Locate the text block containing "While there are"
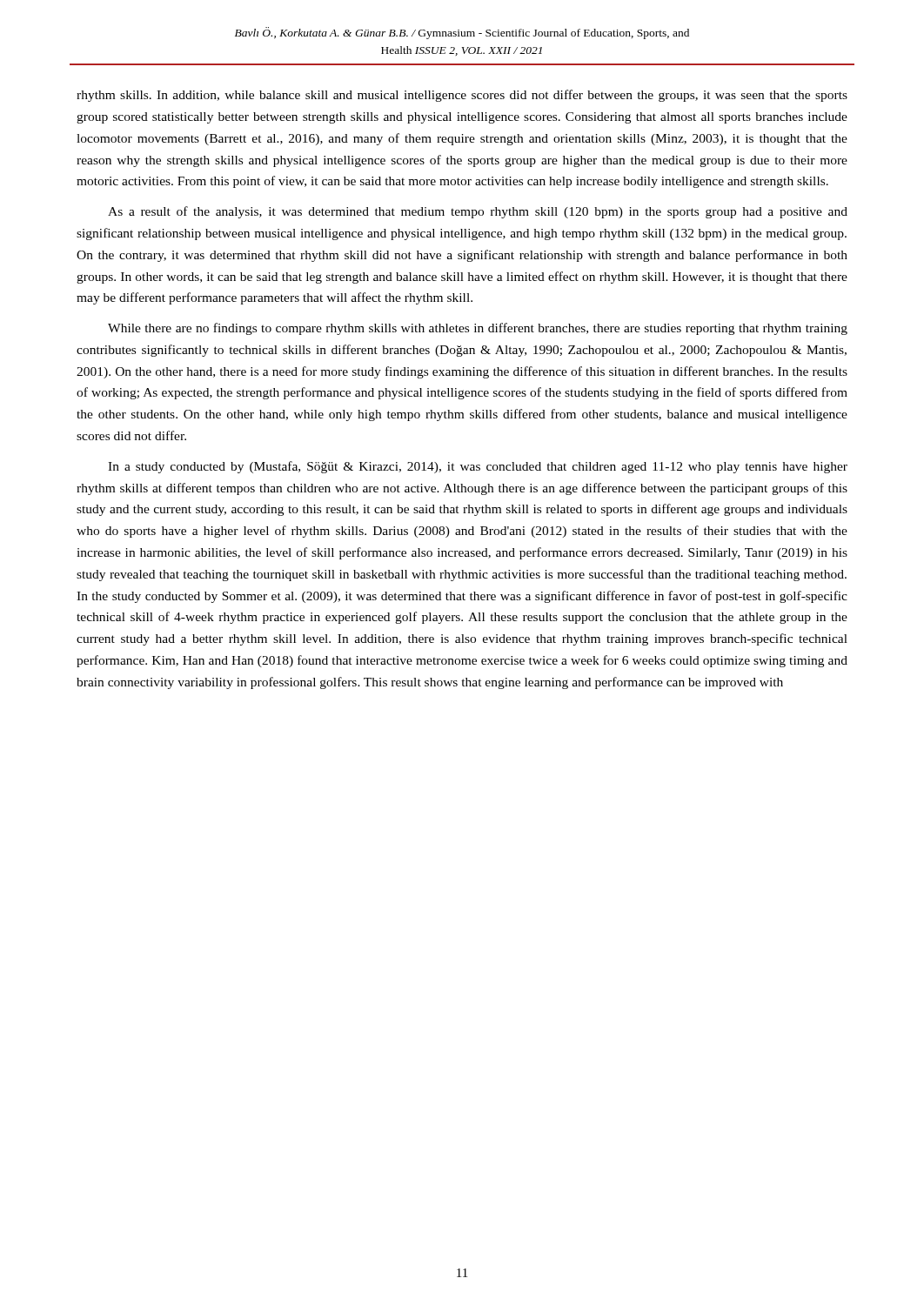 pyautogui.click(x=462, y=382)
